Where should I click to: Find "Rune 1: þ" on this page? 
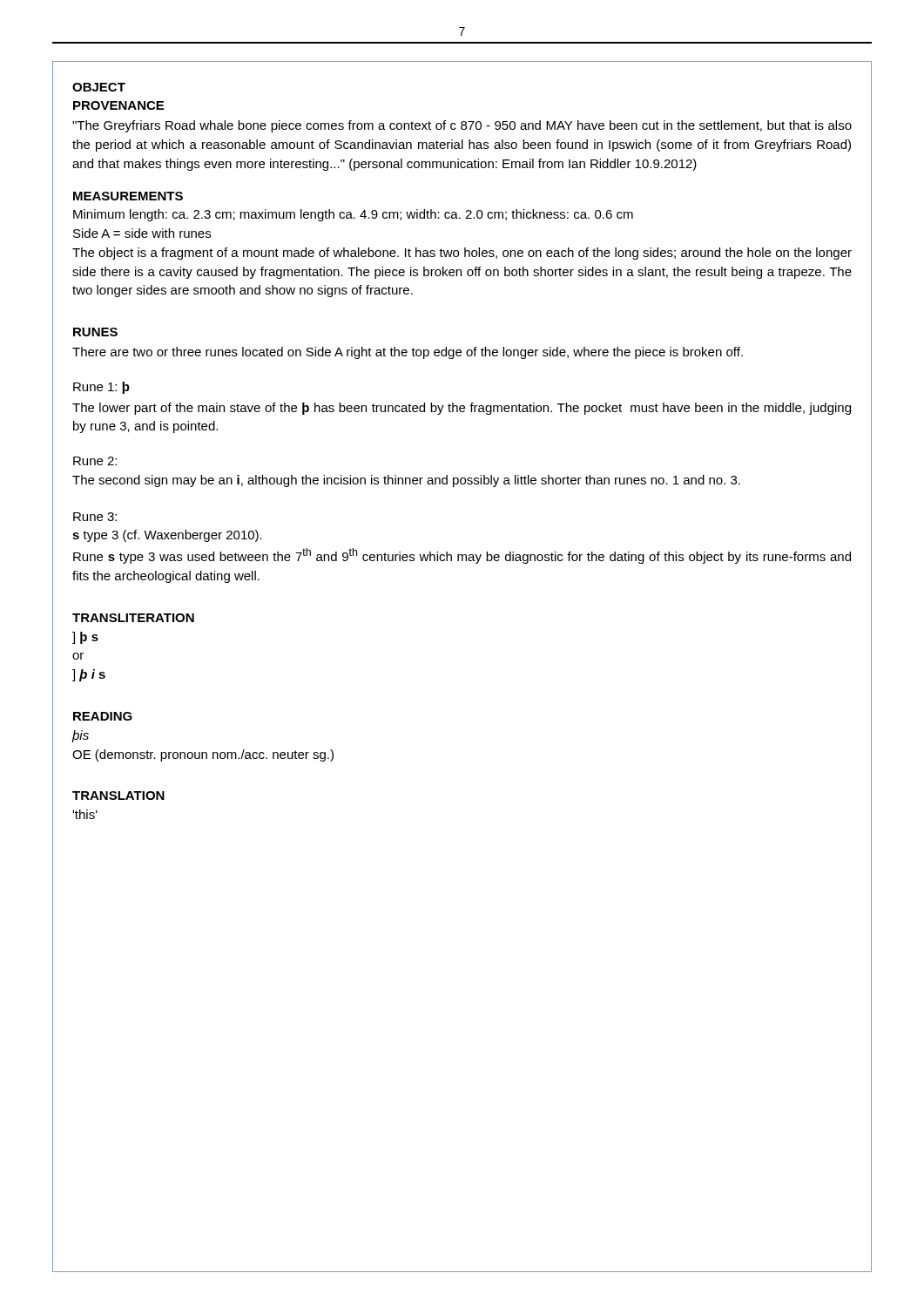[x=101, y=386]
